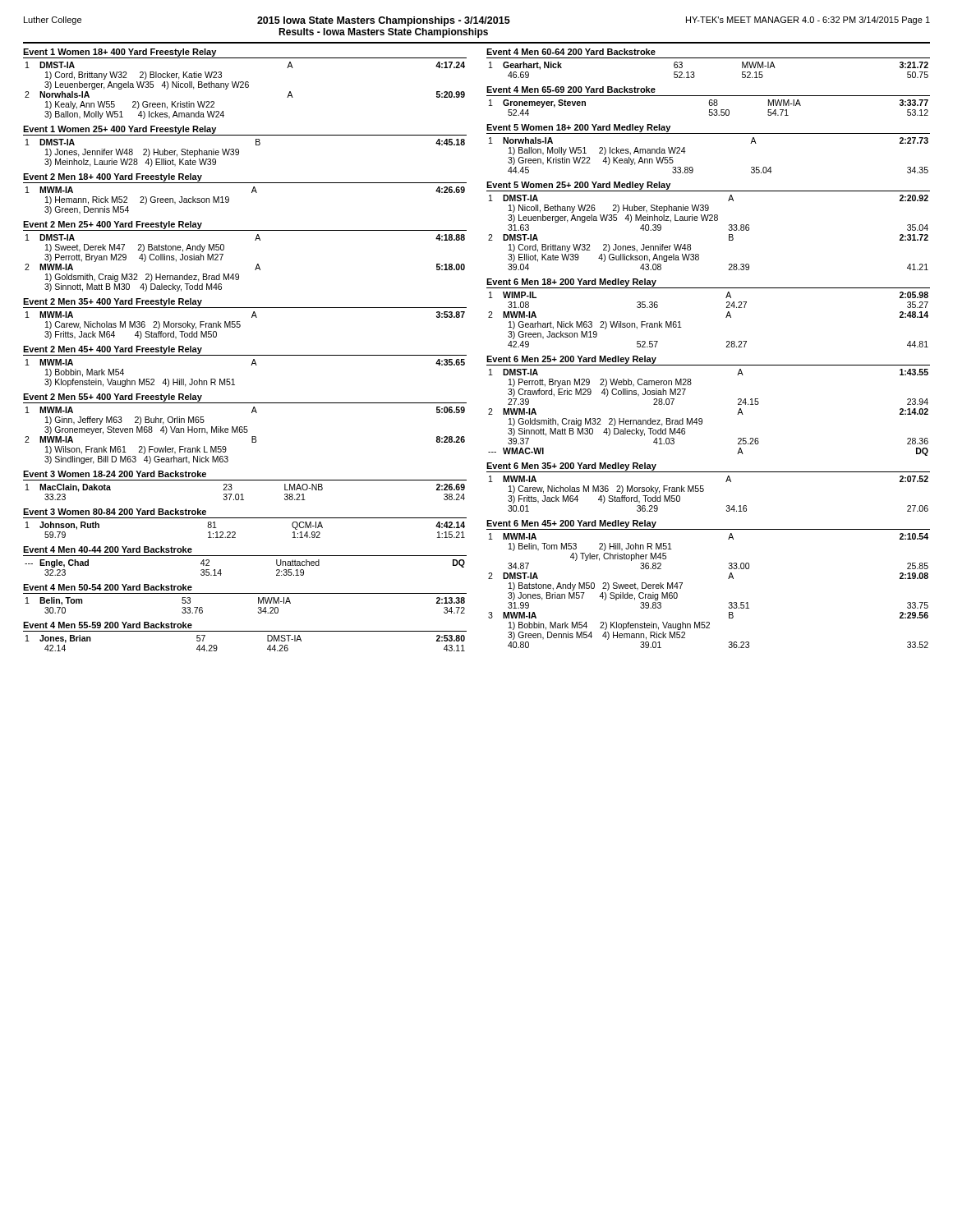The width and height of the screenshot is (953, 1232).
Task: Locate the section header that says "Event 2 Men 25+ 400 Yard Freestyle"
Action: click(x=112, y=224)
